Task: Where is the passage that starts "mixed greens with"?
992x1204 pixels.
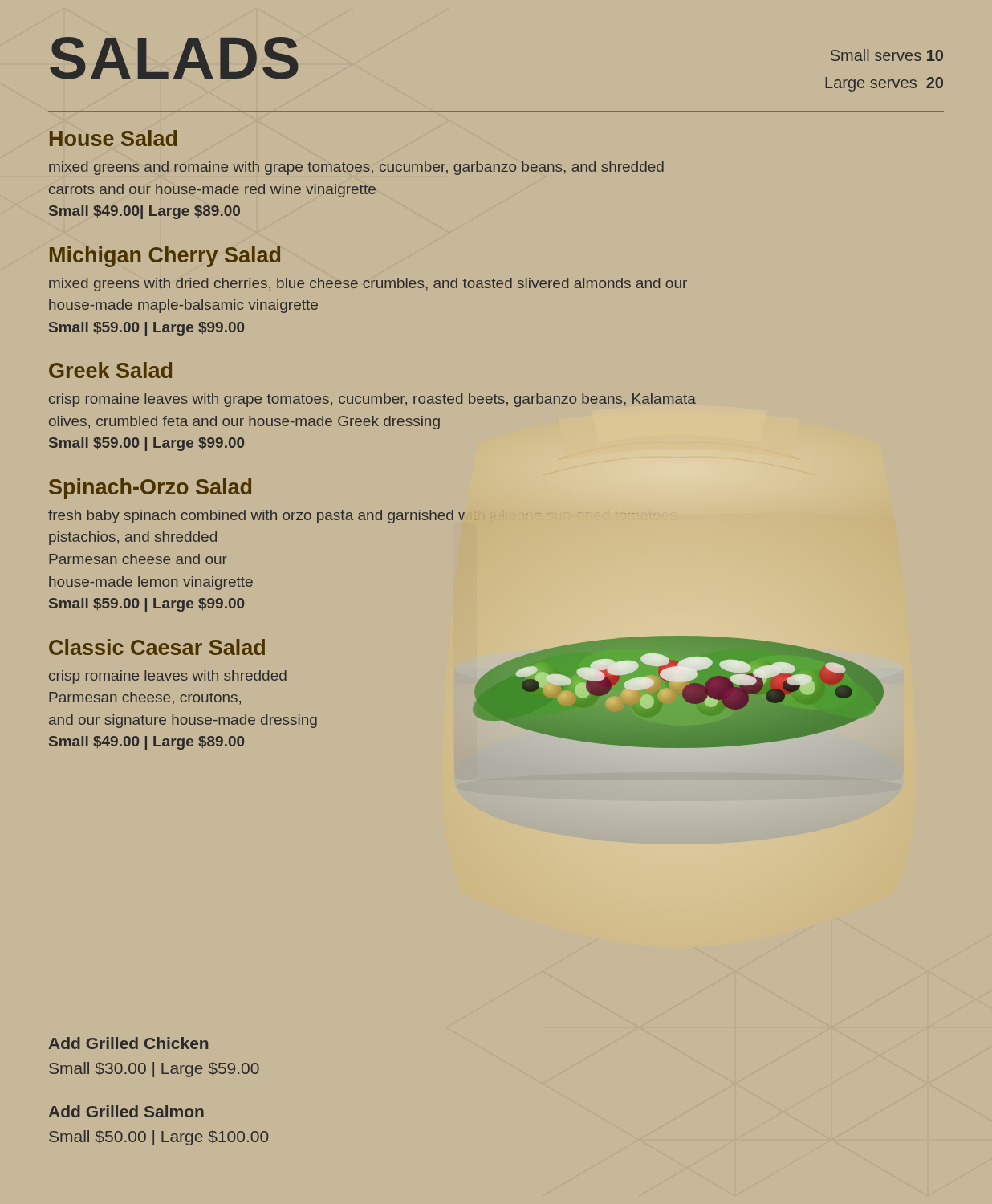Action: click(368, 285)
